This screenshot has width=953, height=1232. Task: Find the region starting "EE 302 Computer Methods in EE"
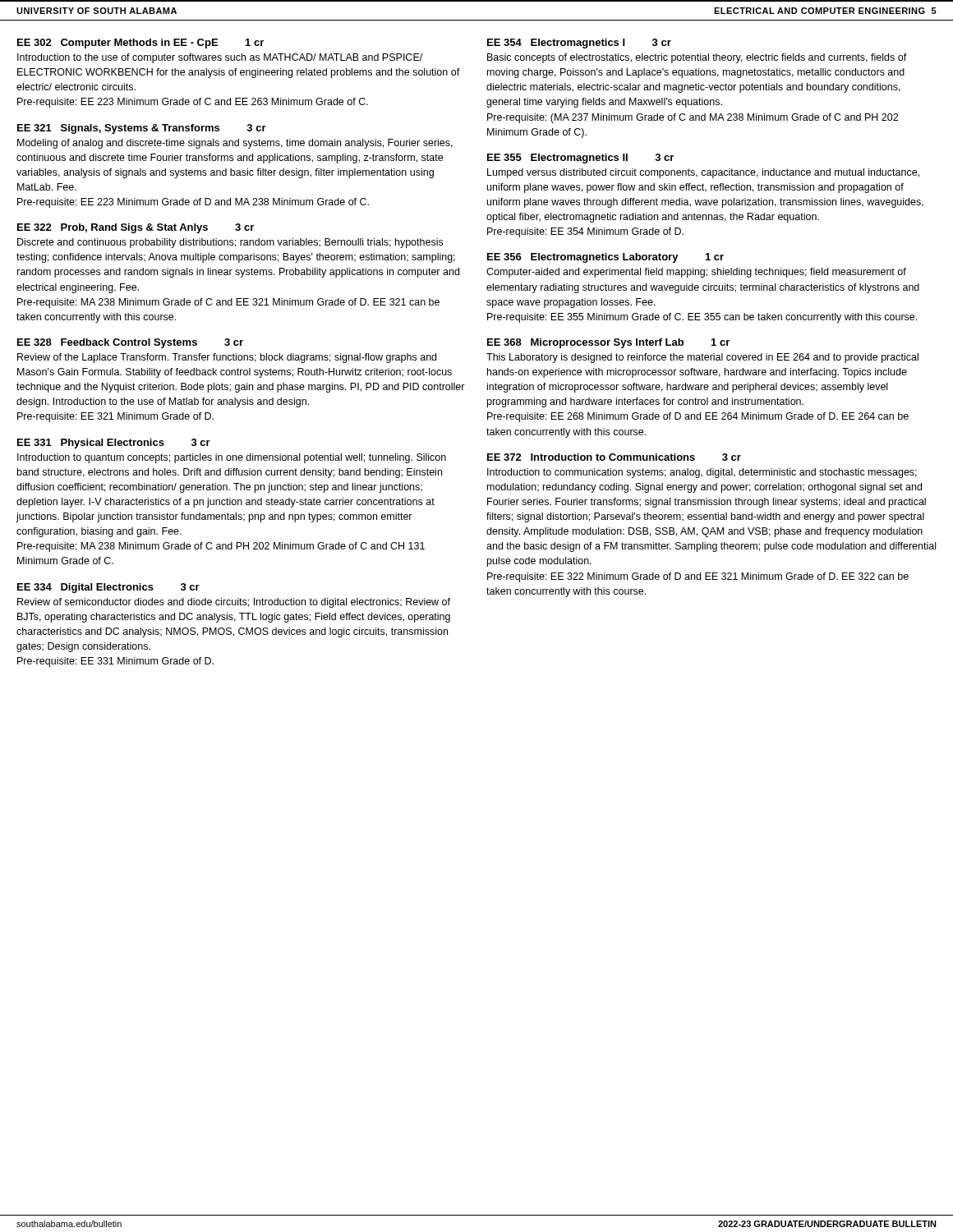(x=242, y=73)
